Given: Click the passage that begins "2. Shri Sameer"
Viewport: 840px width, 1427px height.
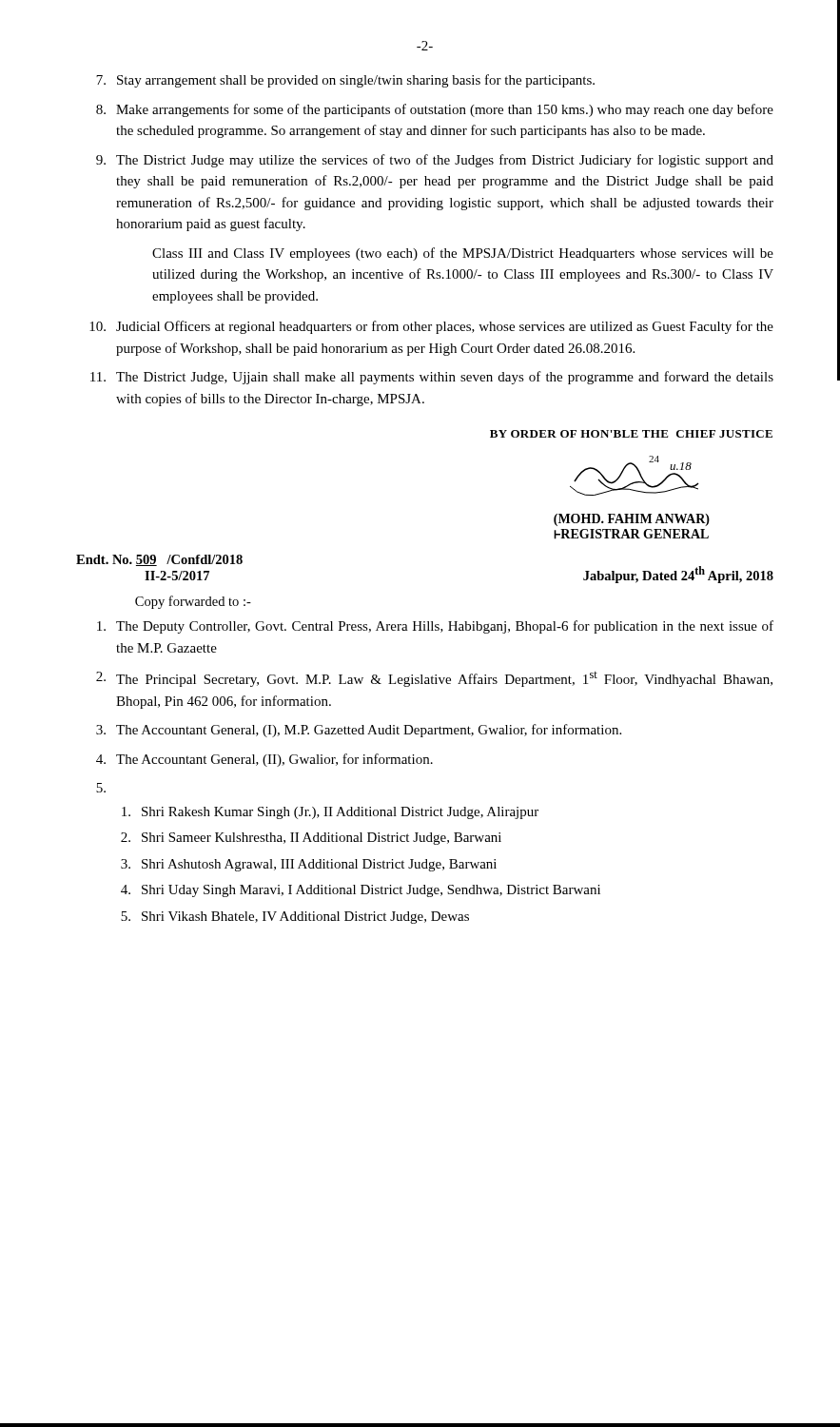Looking at the screenshot, I should 439,837.
